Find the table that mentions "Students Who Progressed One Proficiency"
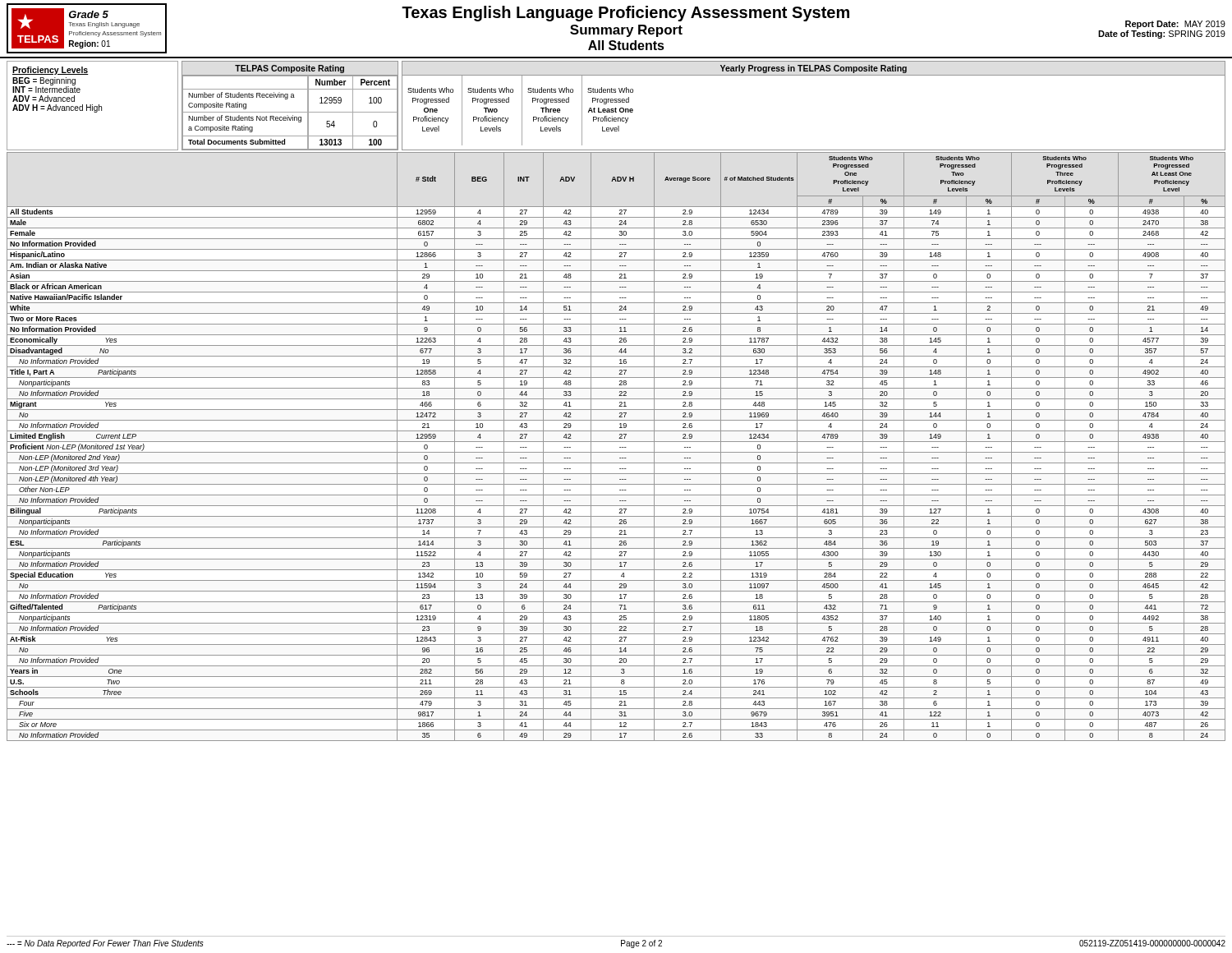 click(x=616, y=446)
